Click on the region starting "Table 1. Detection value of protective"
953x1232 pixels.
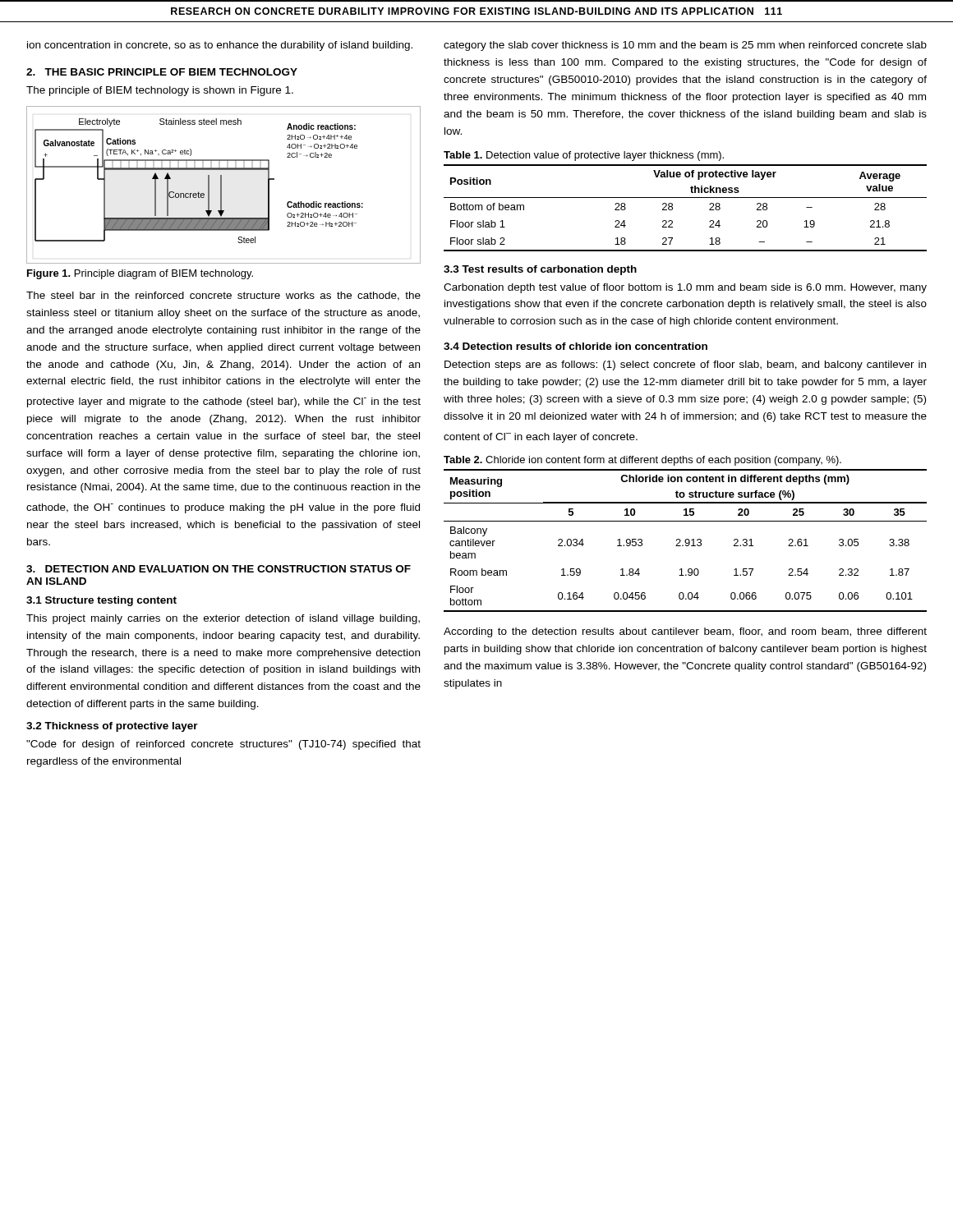tap(584, 154)
